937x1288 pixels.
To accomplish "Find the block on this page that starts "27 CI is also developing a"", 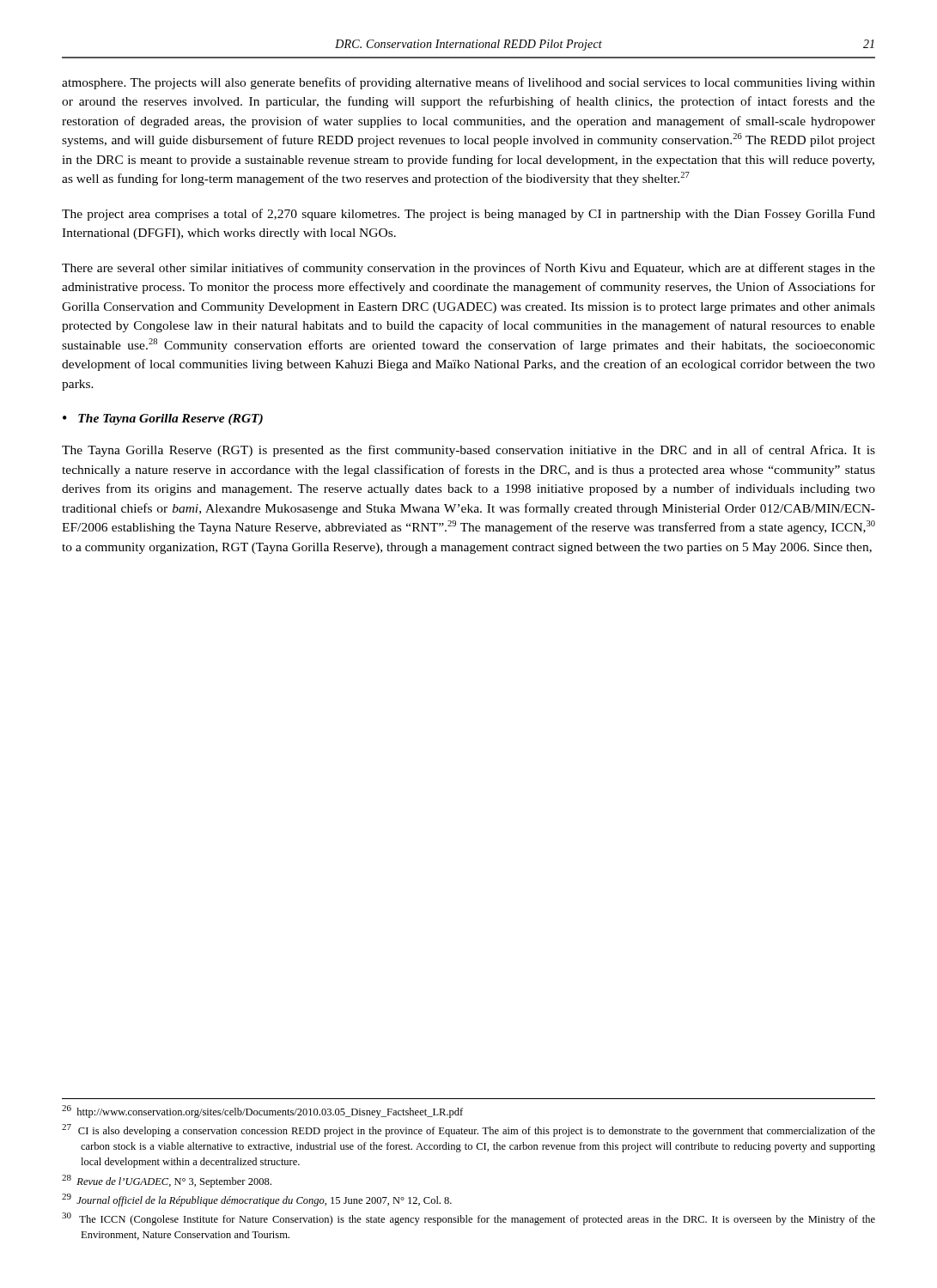I will (468, 1146).
